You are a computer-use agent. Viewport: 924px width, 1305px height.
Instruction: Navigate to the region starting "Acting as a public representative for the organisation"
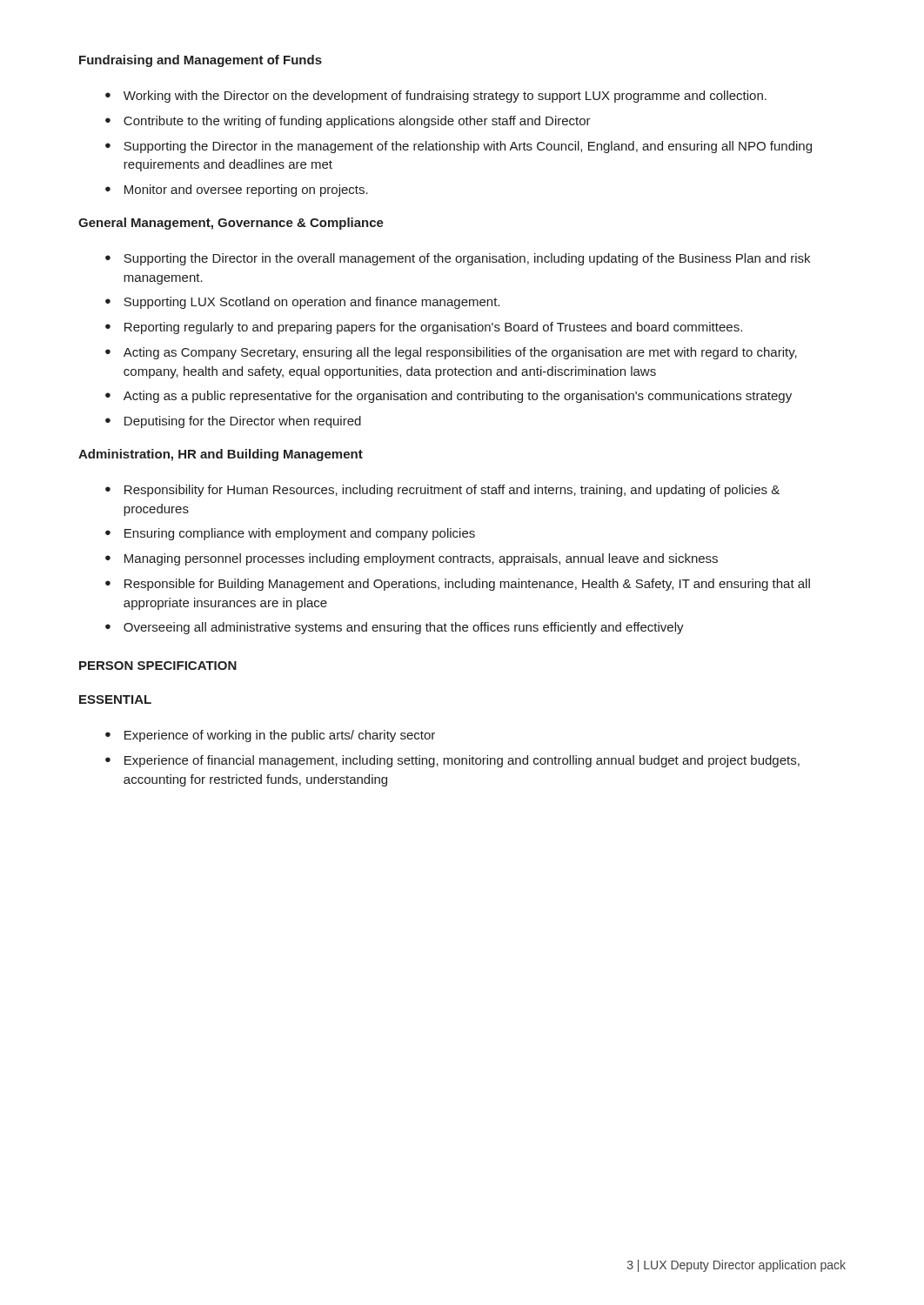pos(458,396)
